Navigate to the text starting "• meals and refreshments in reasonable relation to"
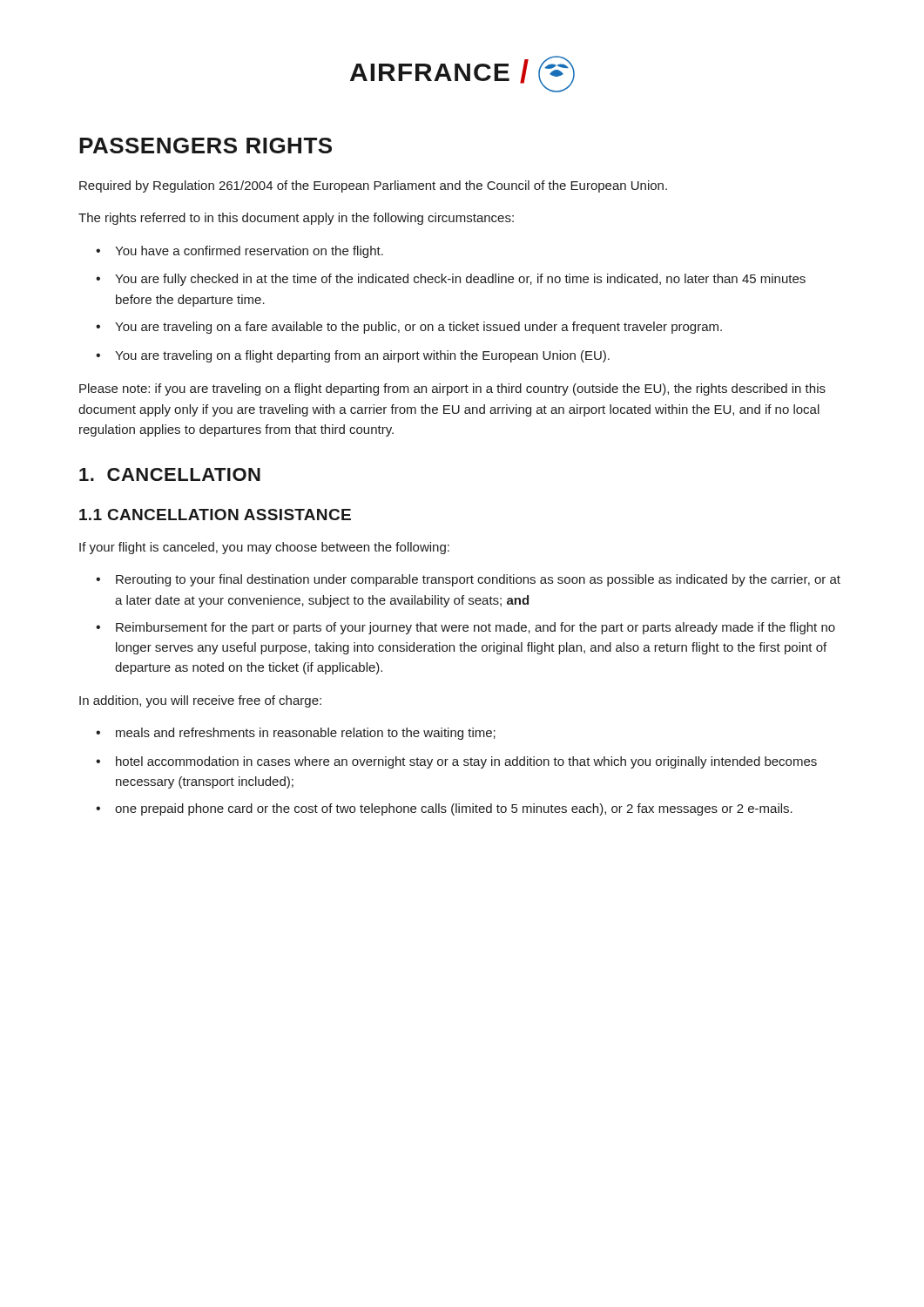This screenshot has height=1307, width=924. coord(471,733)
